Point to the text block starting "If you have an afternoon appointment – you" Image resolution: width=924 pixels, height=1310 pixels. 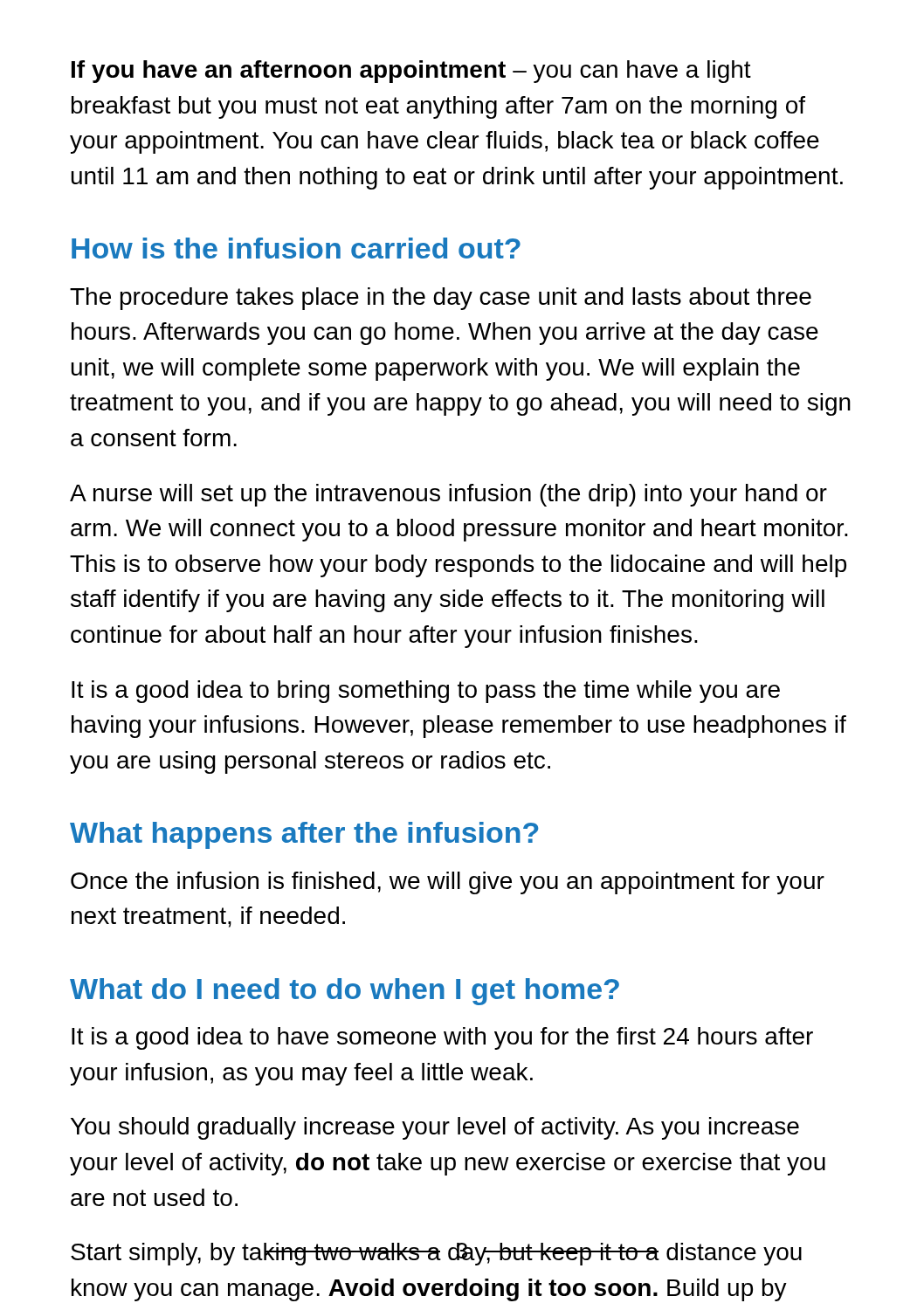point(457,123)
